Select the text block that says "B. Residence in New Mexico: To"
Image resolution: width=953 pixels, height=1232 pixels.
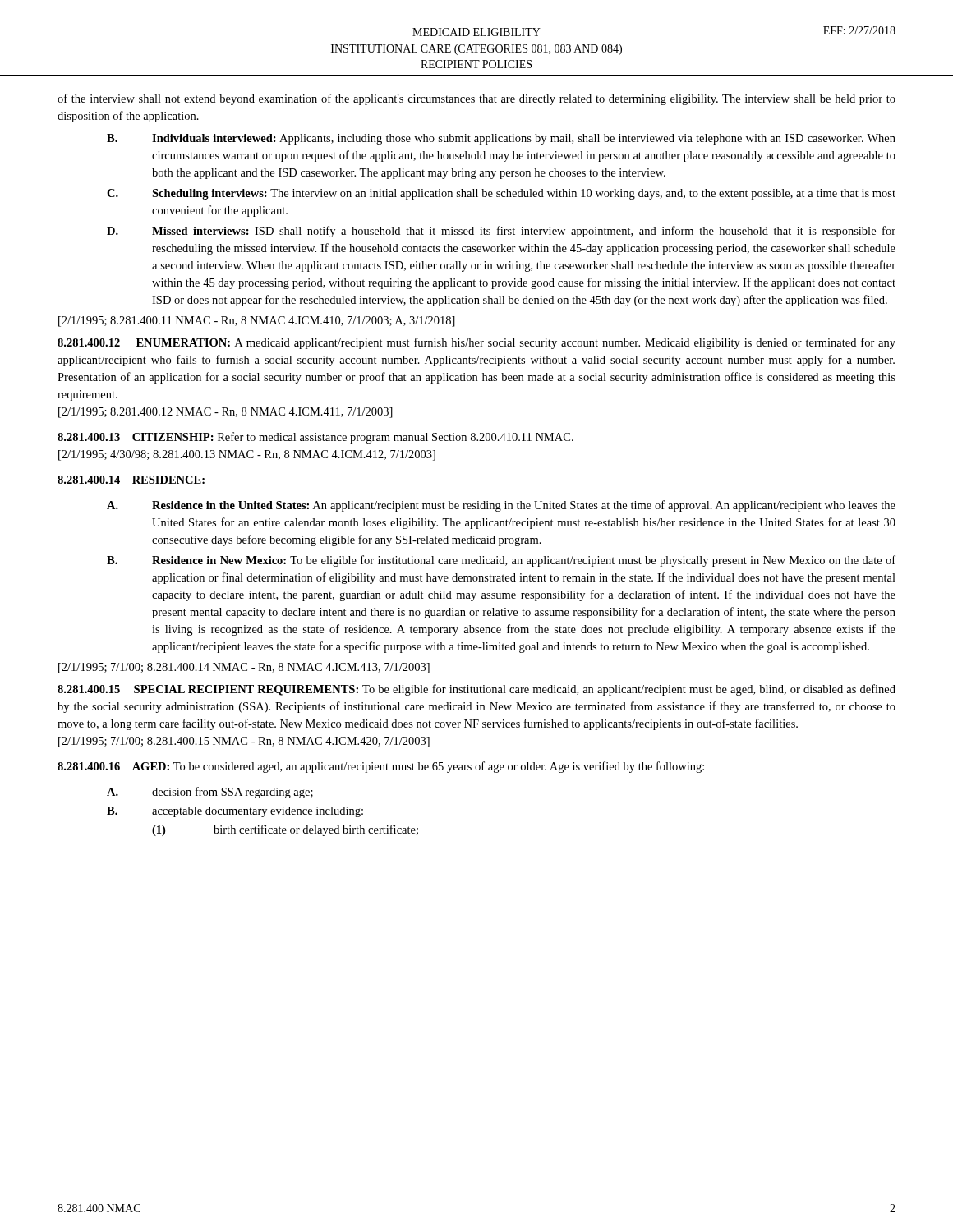coord(476,614)
